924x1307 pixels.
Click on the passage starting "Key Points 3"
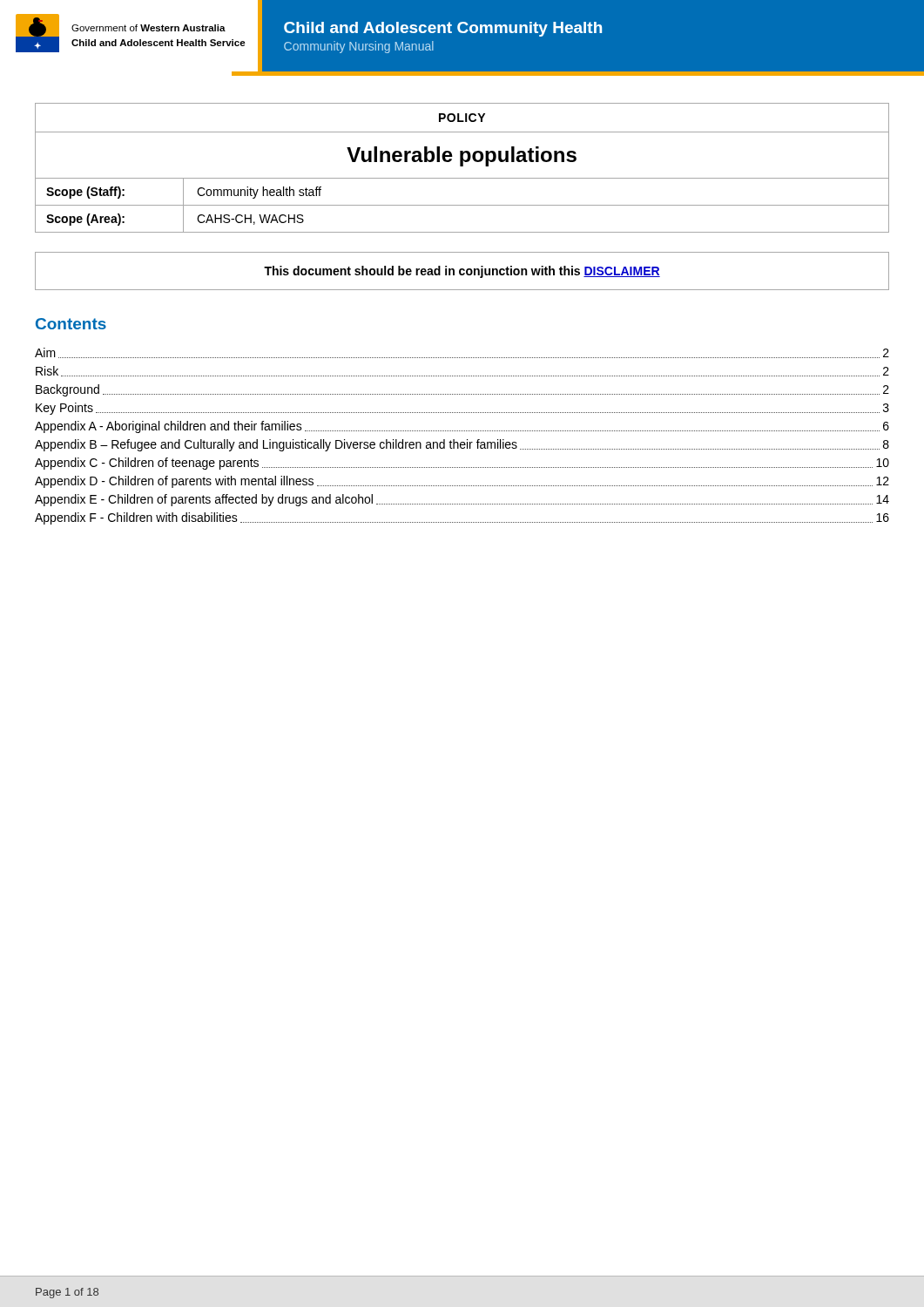click(462, 408)
